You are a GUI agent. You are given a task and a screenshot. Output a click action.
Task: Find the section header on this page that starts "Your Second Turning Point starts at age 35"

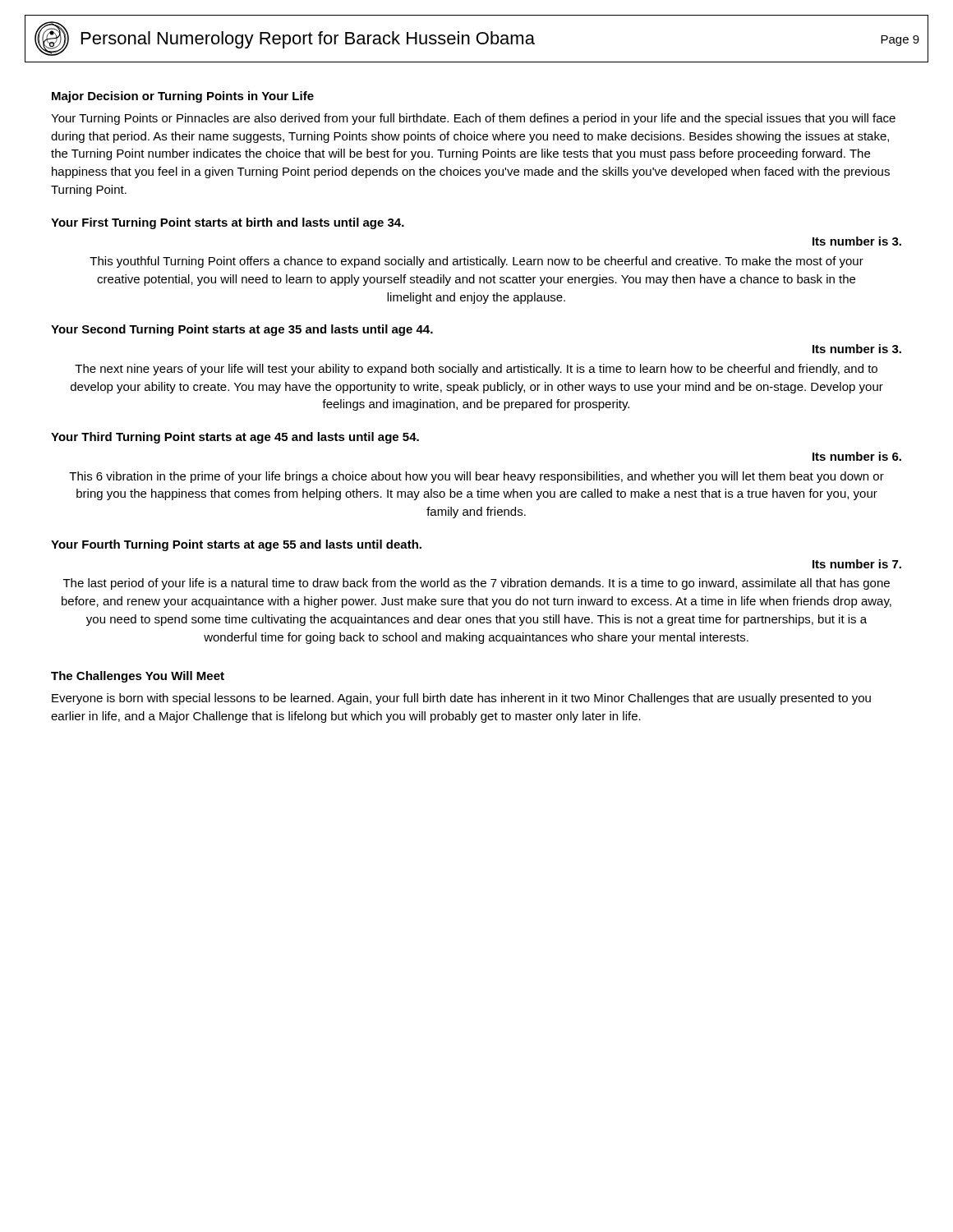(242, 329)
